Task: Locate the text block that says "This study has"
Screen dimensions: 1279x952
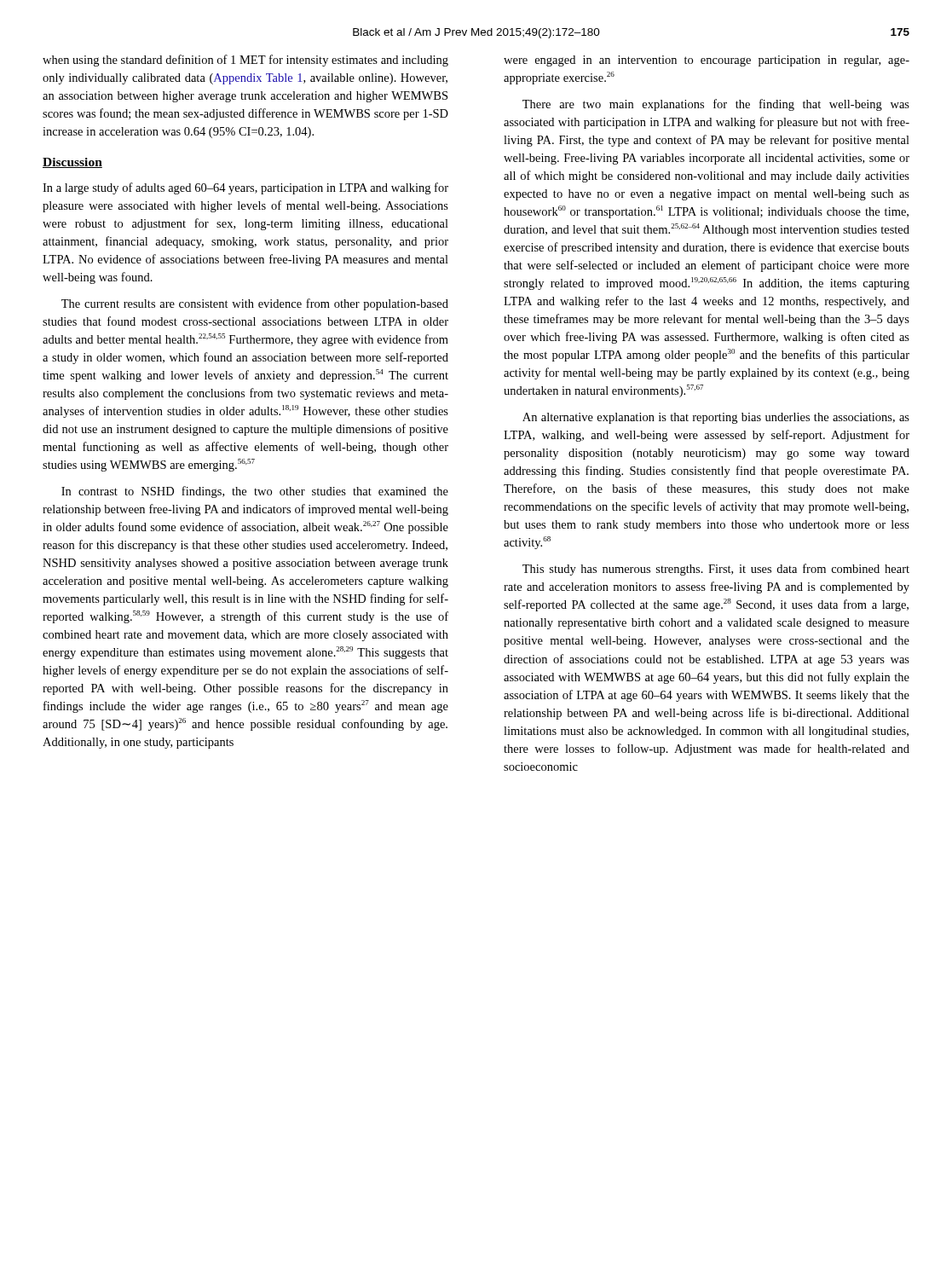Action: 707,668
